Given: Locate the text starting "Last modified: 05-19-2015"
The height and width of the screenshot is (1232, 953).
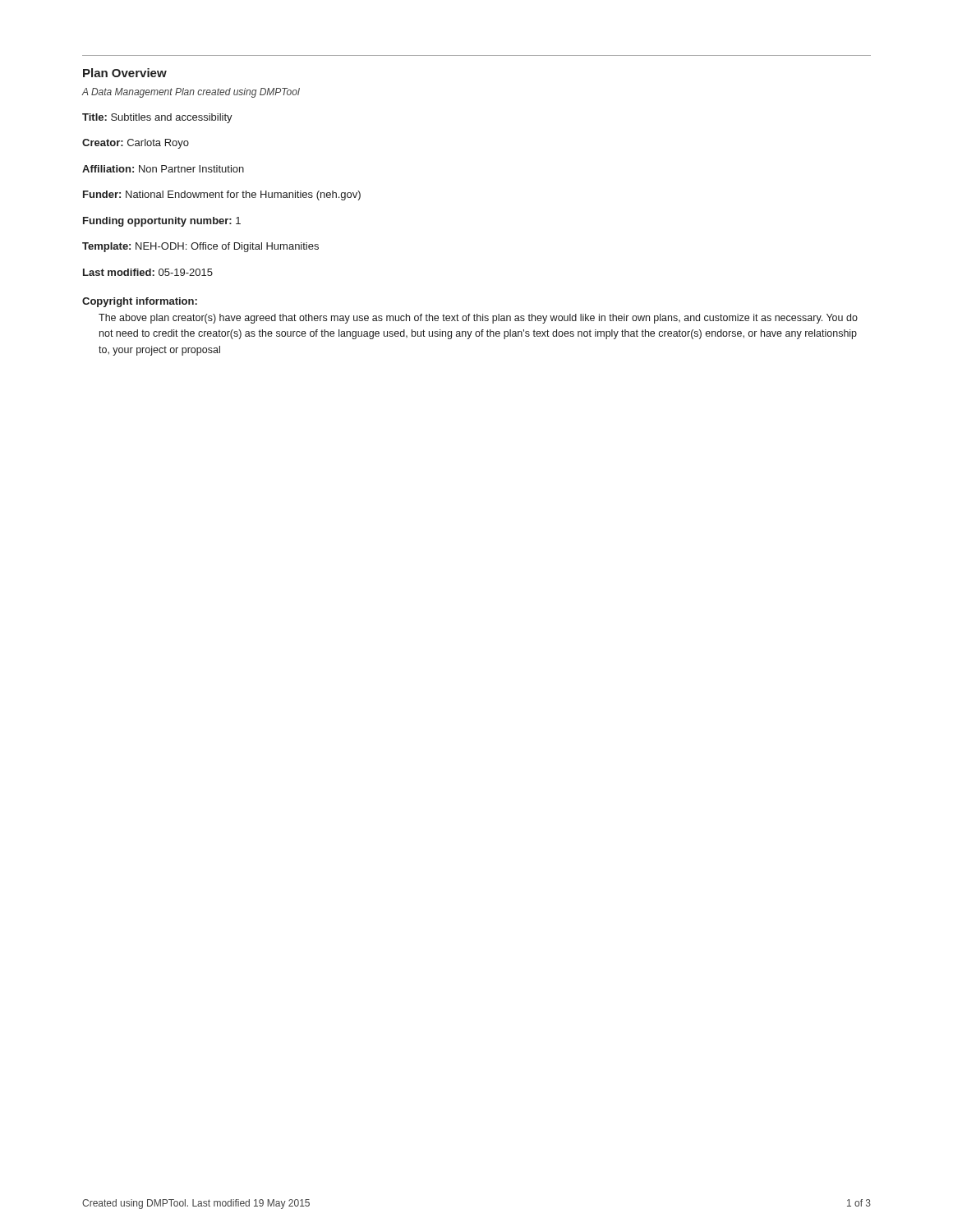Looking at the screenshot, I should click(x=147, y=272).
